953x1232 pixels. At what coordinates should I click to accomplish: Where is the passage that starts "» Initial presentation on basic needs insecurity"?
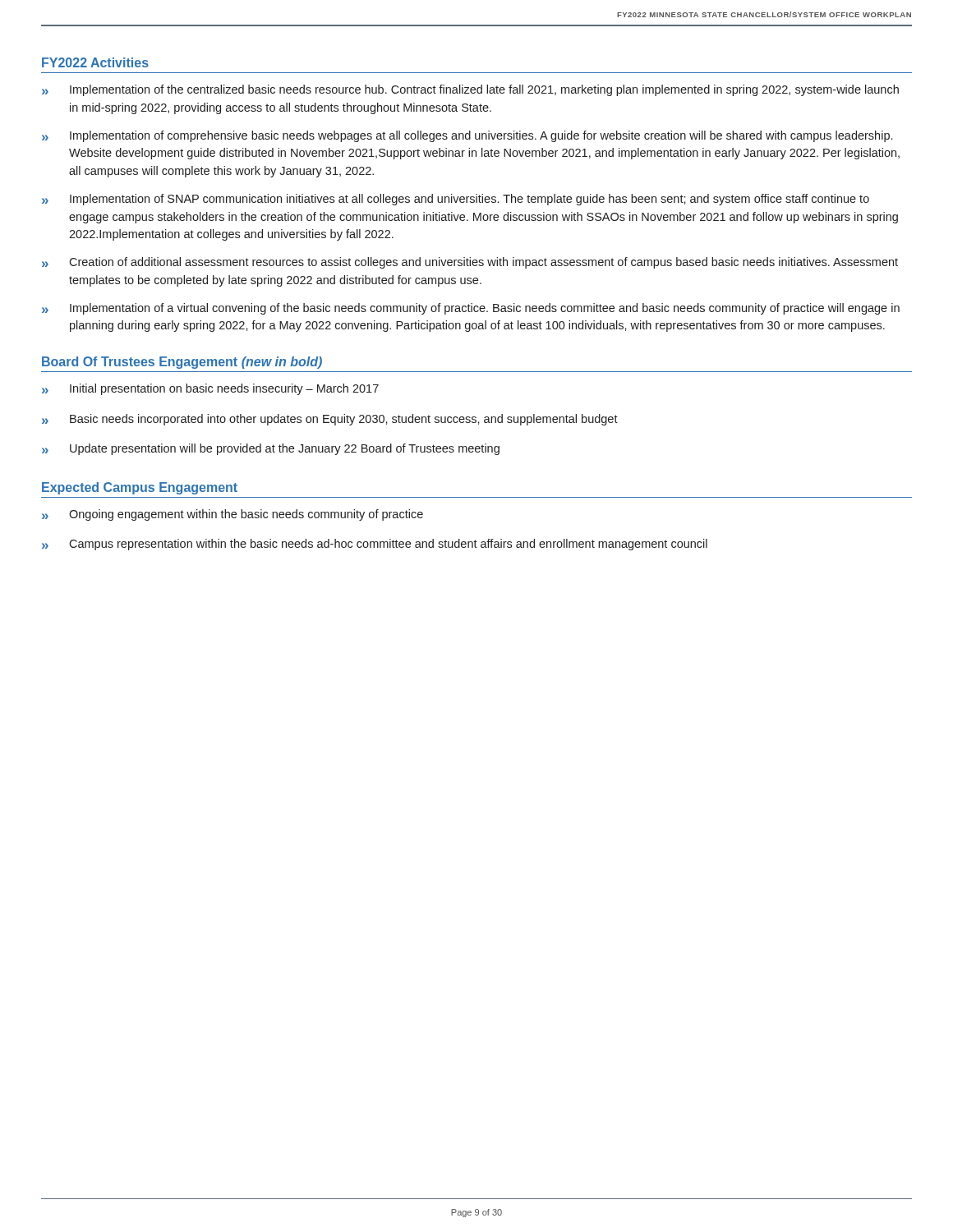[210, 389]
